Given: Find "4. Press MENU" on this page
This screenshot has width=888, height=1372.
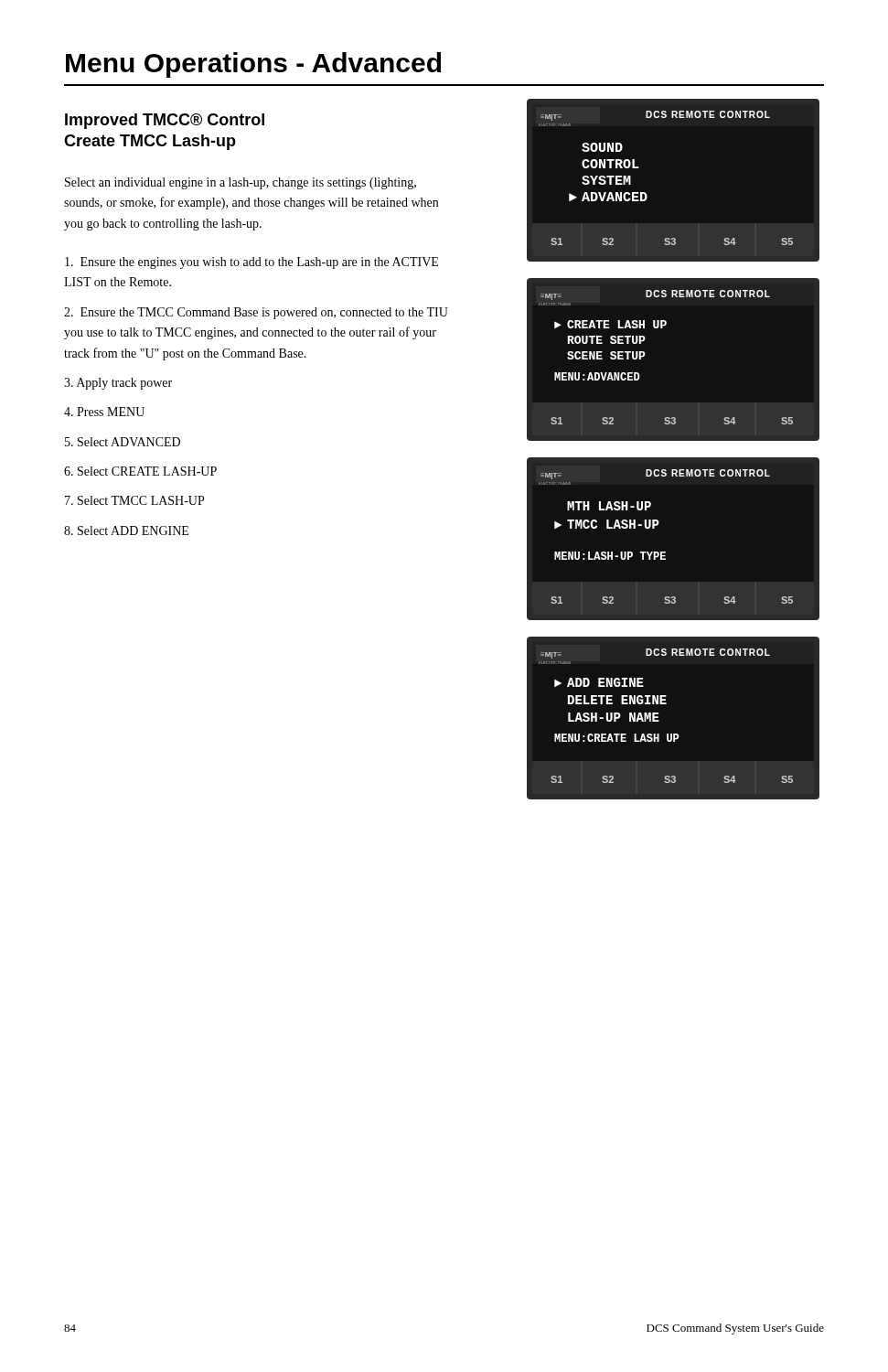Looking at the screenshot, I should coord(104,412).
